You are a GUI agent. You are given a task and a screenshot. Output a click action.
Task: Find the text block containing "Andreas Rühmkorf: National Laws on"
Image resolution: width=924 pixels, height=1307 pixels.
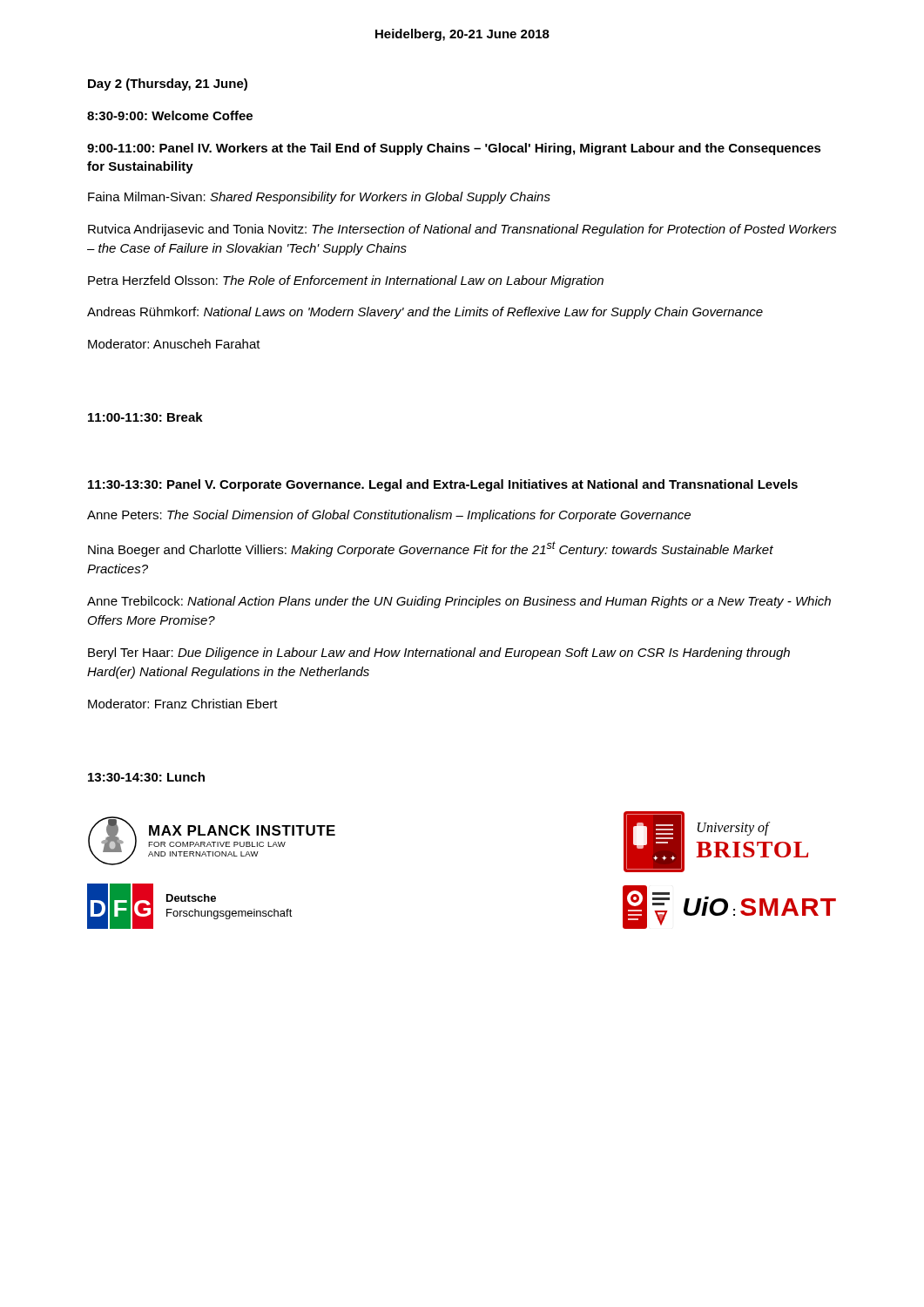click(425, 312)
